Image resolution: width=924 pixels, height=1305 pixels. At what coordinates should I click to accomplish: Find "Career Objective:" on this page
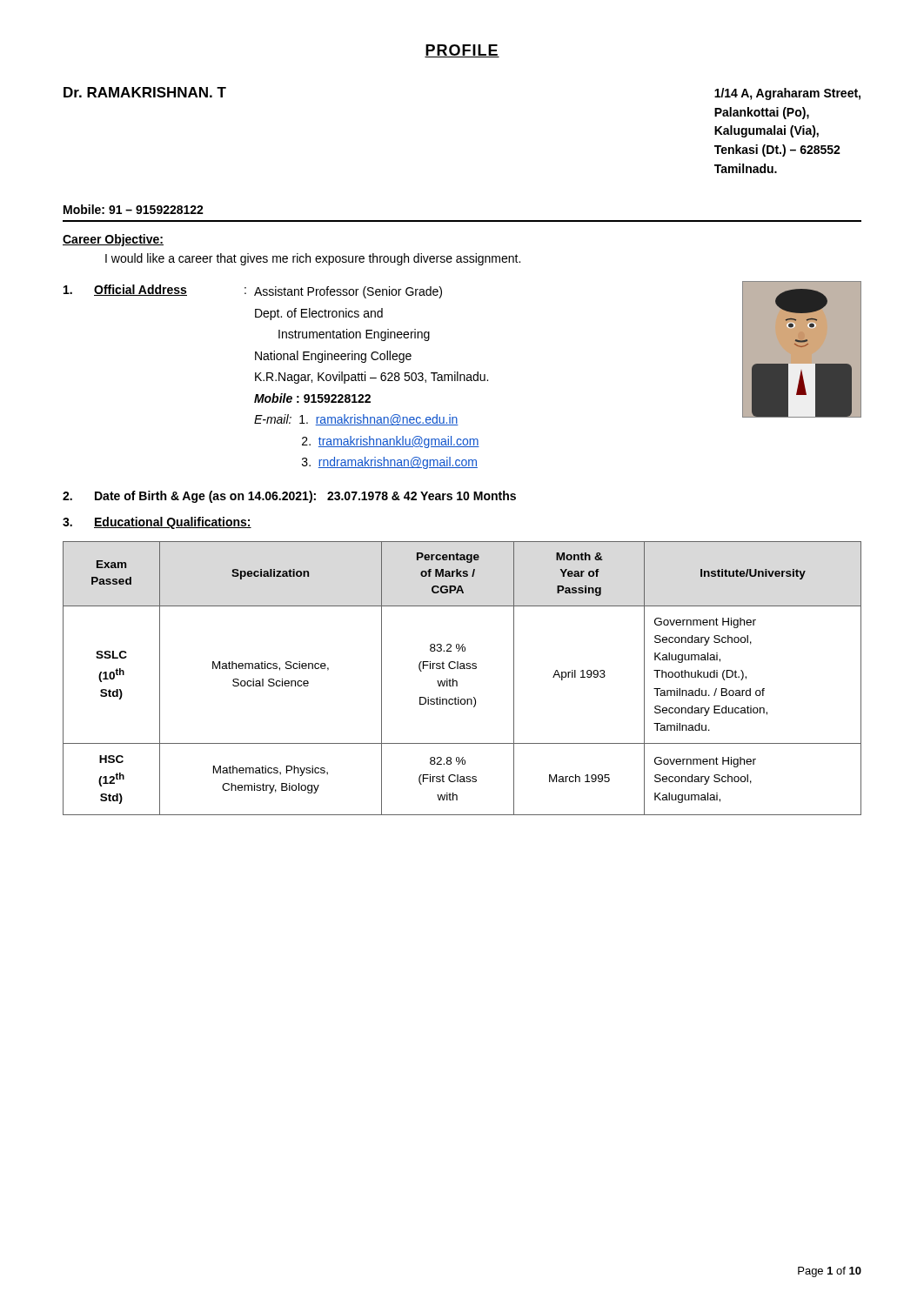tap(113, 240)
